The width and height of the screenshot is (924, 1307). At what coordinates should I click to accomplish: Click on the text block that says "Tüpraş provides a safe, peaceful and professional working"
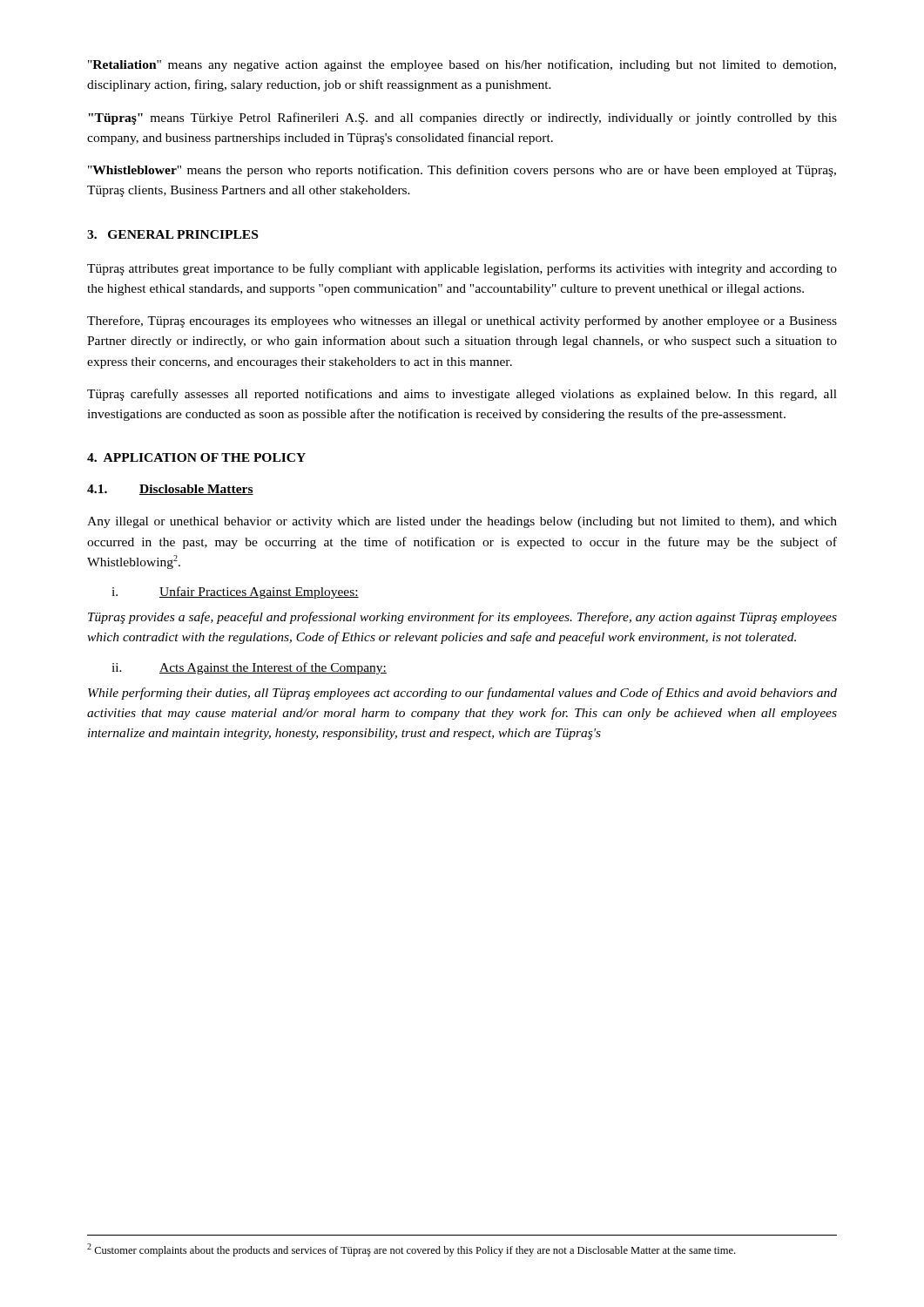462,627
